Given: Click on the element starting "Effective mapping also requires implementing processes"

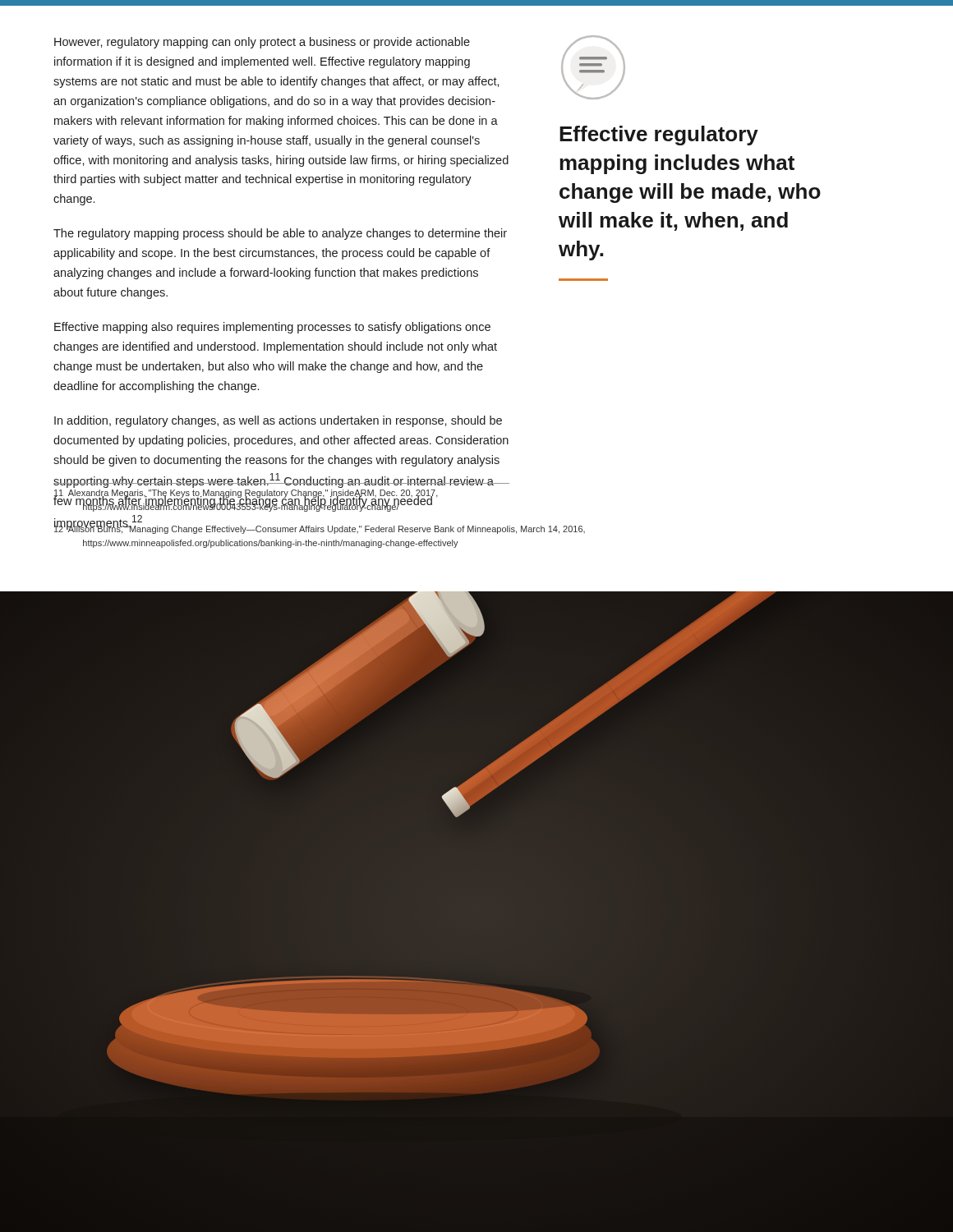Looking at the screenshot, I should click(281, 357).
